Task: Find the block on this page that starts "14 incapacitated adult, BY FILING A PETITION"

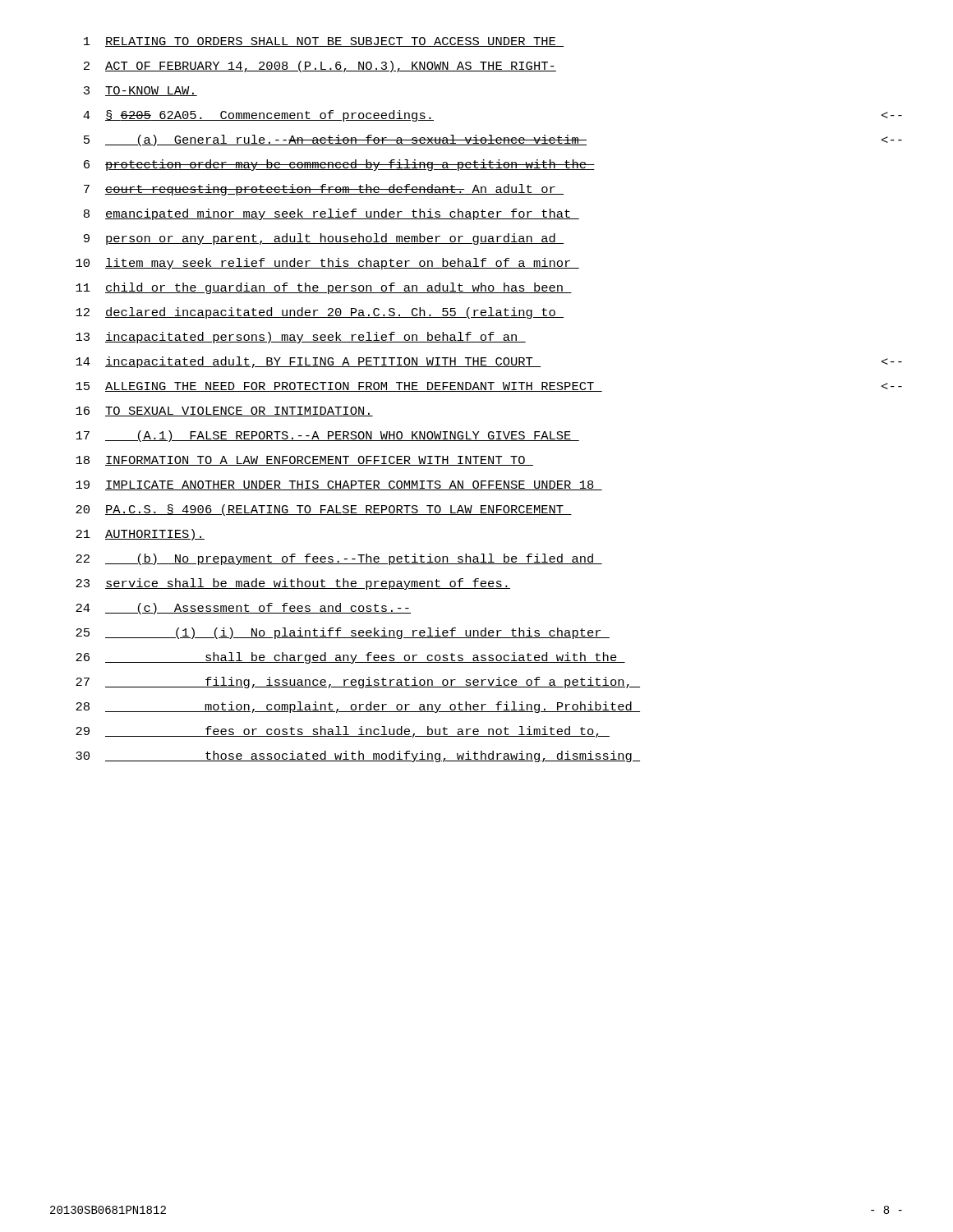Action: coord(476,362)
